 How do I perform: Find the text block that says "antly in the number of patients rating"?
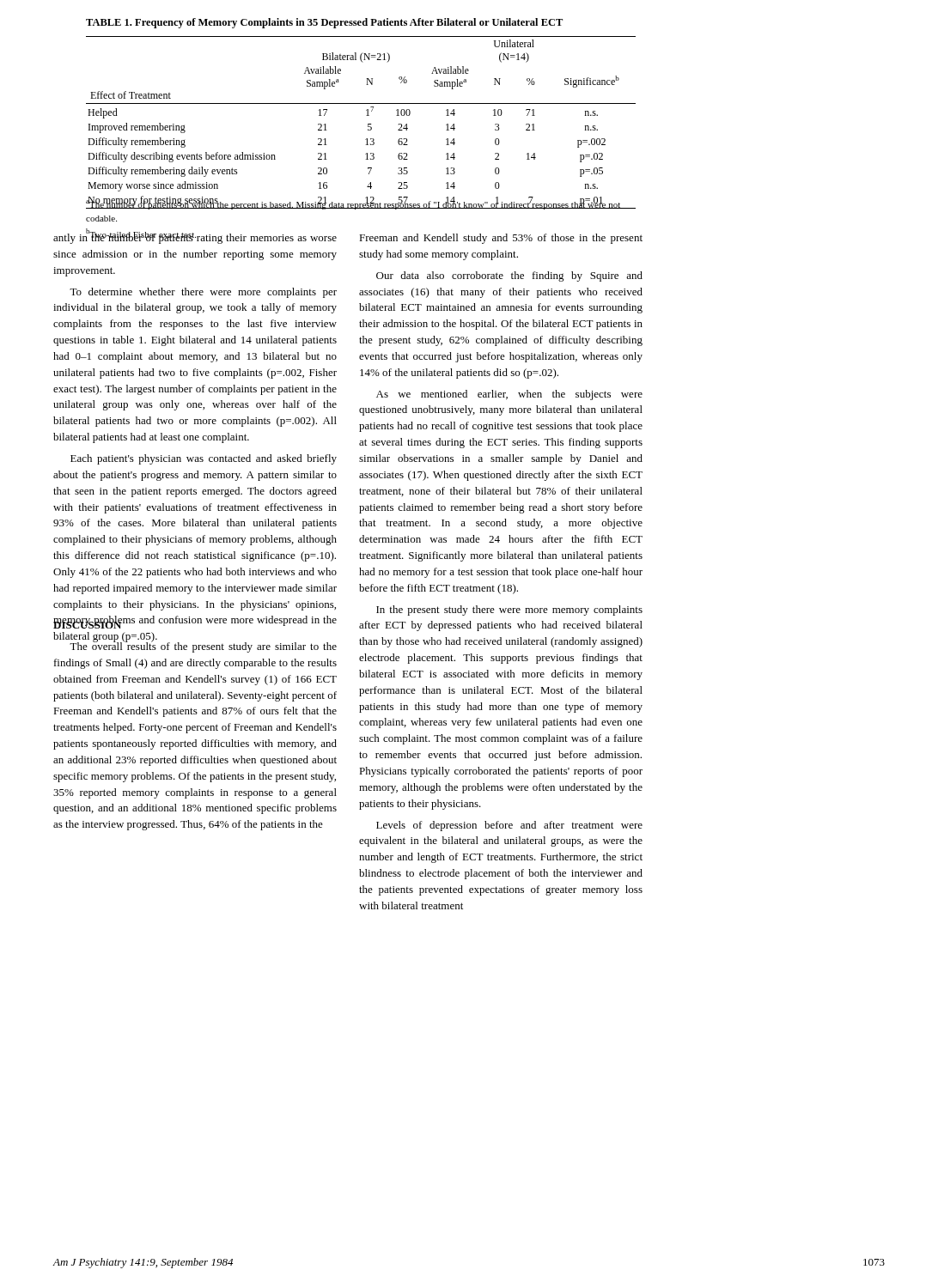(195, 438)
